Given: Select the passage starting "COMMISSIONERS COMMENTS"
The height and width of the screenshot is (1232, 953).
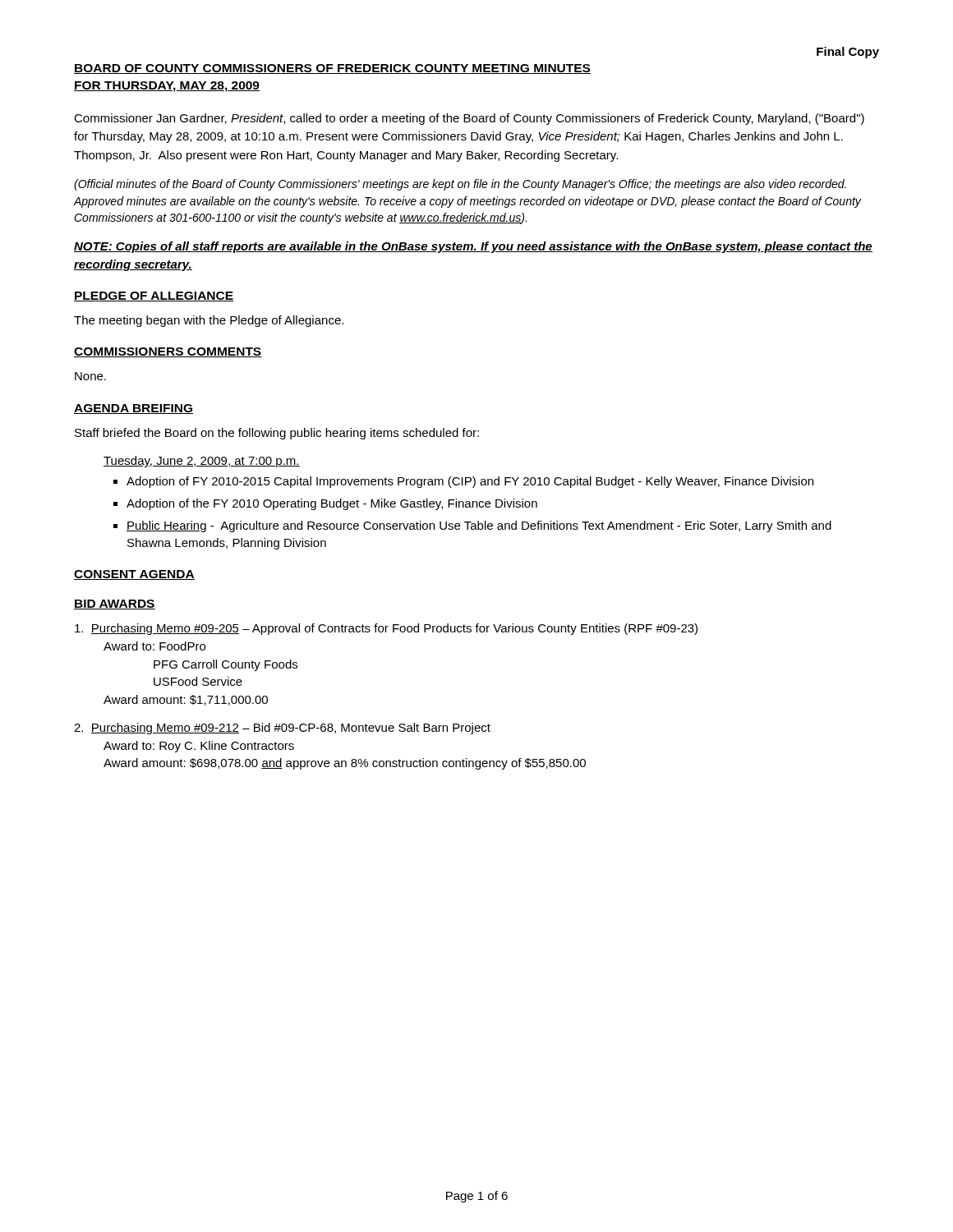Looking at the screenshot, I should (168, 351).
